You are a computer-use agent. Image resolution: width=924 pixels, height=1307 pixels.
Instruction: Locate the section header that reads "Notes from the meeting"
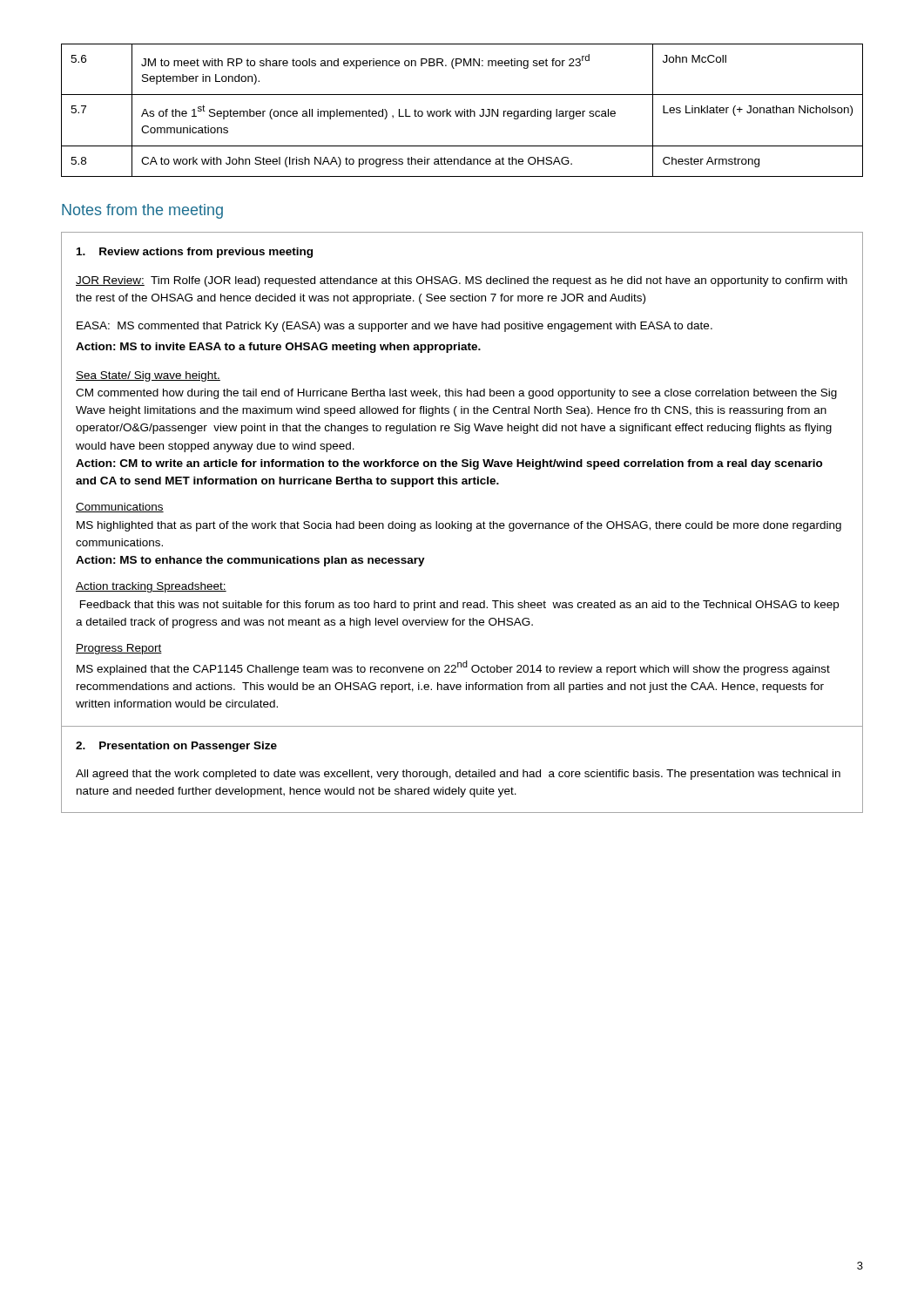pos(142,211)
